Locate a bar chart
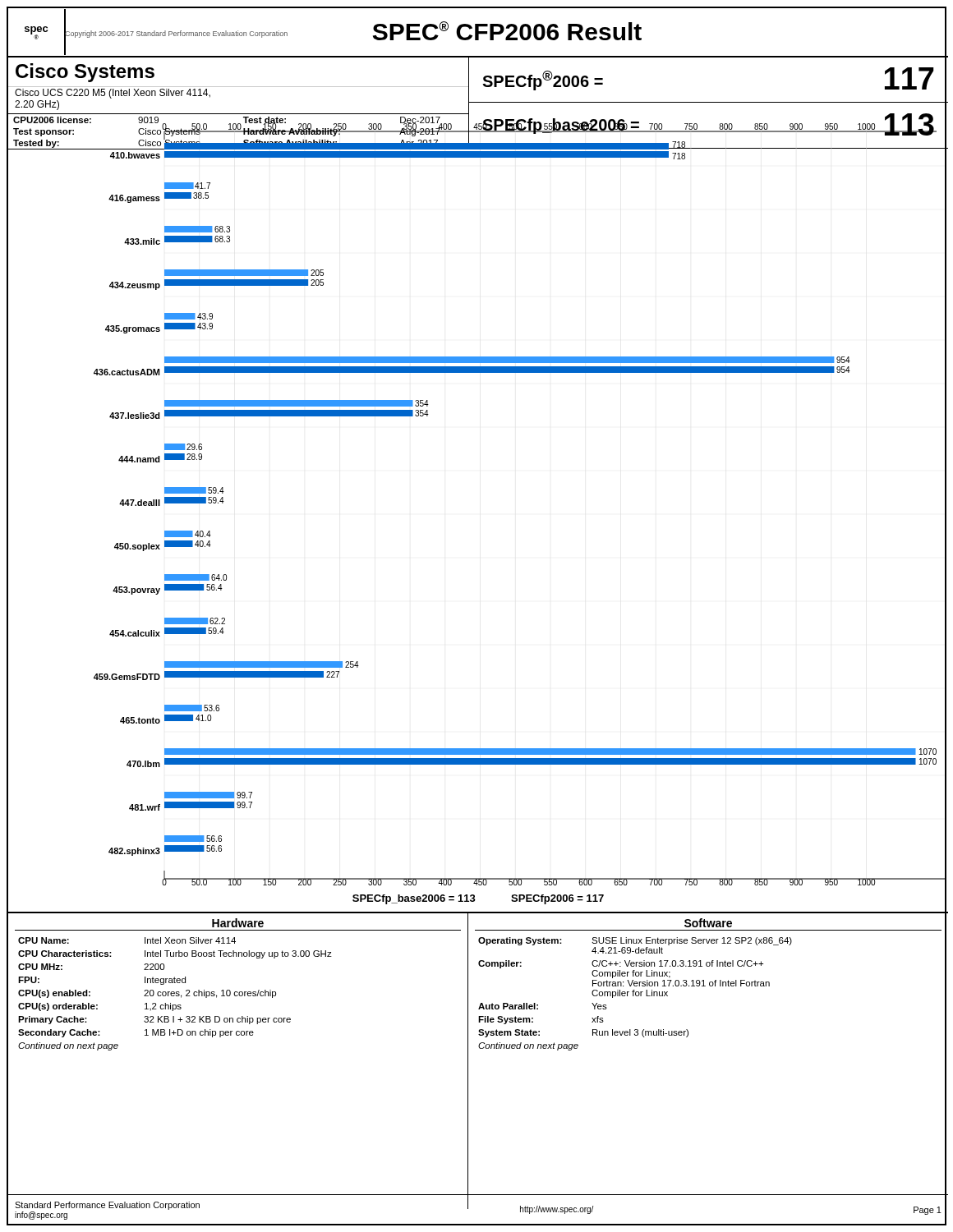 click(478, 505)
